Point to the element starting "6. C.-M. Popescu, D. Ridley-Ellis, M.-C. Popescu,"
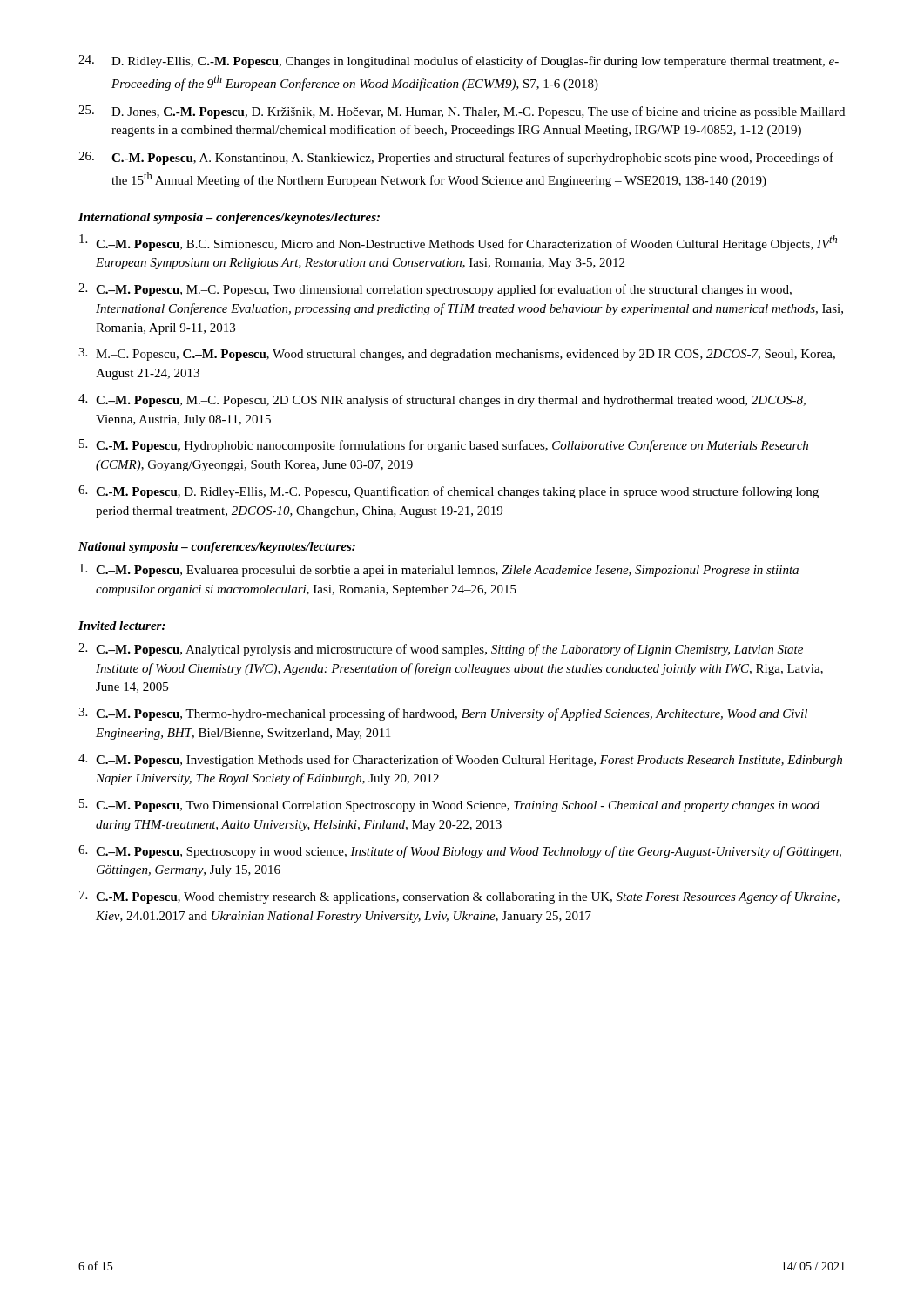Viewport: 924px width, 1307px height. click(462, 501)
